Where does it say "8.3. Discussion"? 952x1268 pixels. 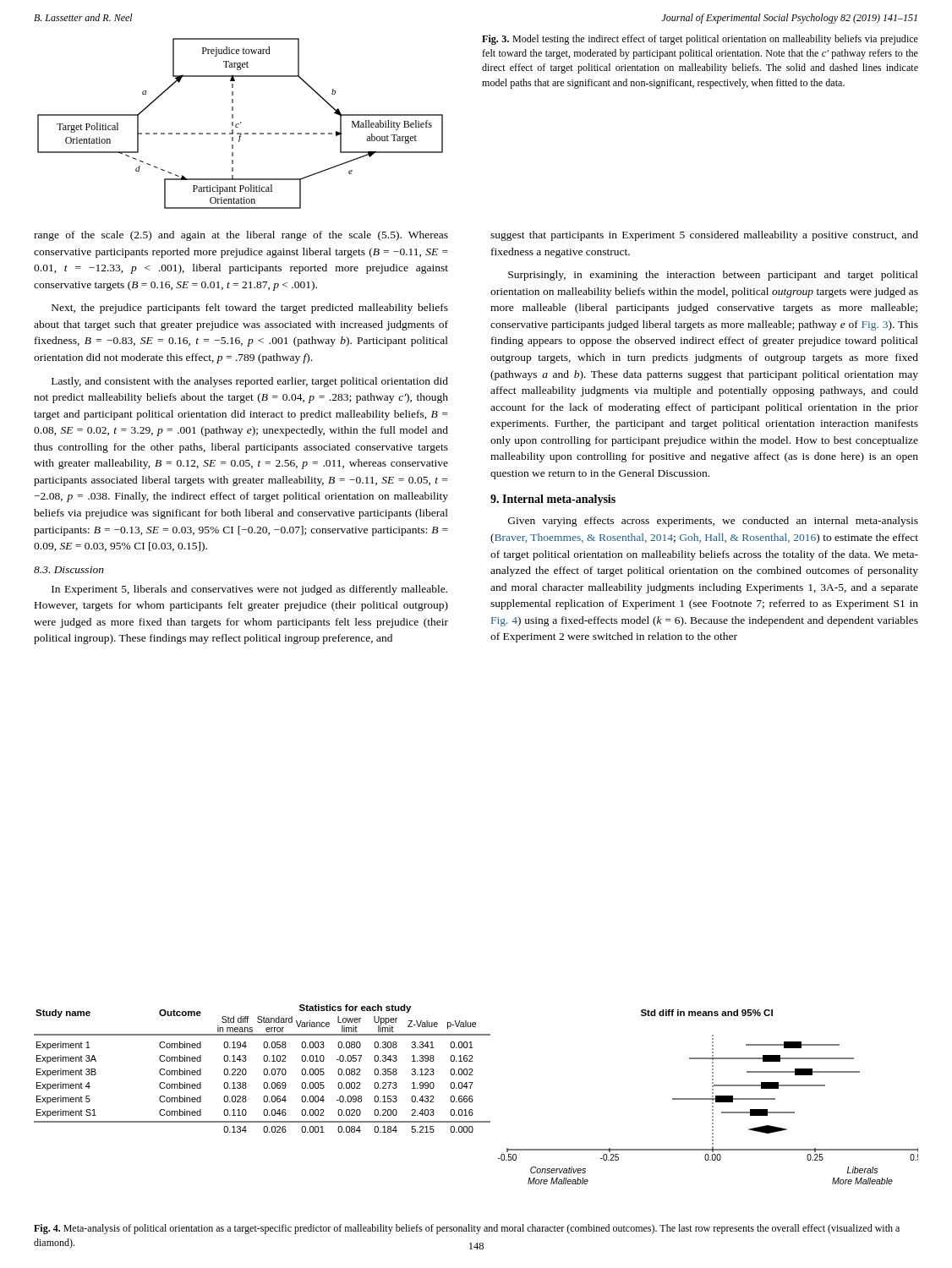point(69,569)
